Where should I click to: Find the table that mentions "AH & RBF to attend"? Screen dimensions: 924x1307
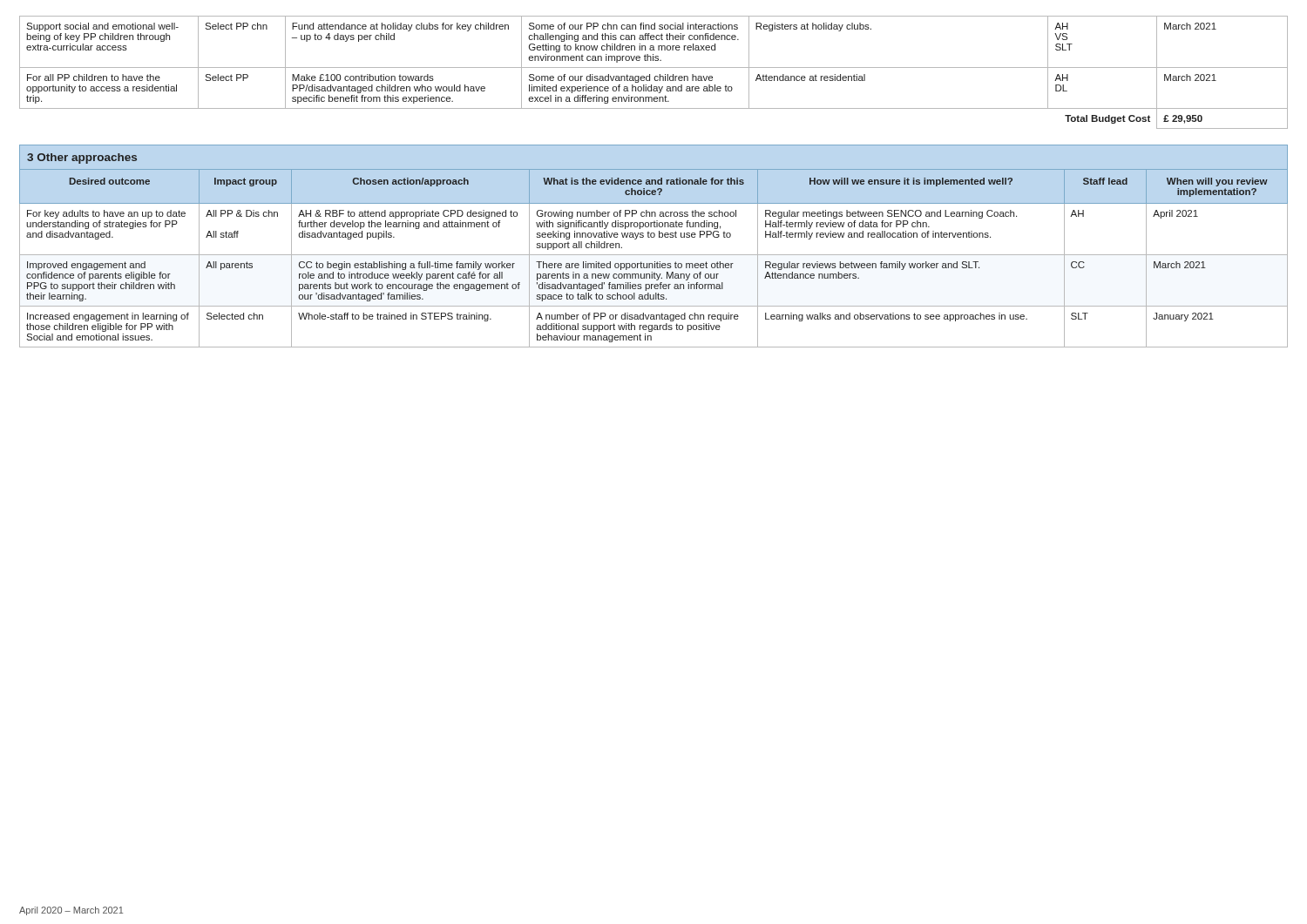pos(654,258)
